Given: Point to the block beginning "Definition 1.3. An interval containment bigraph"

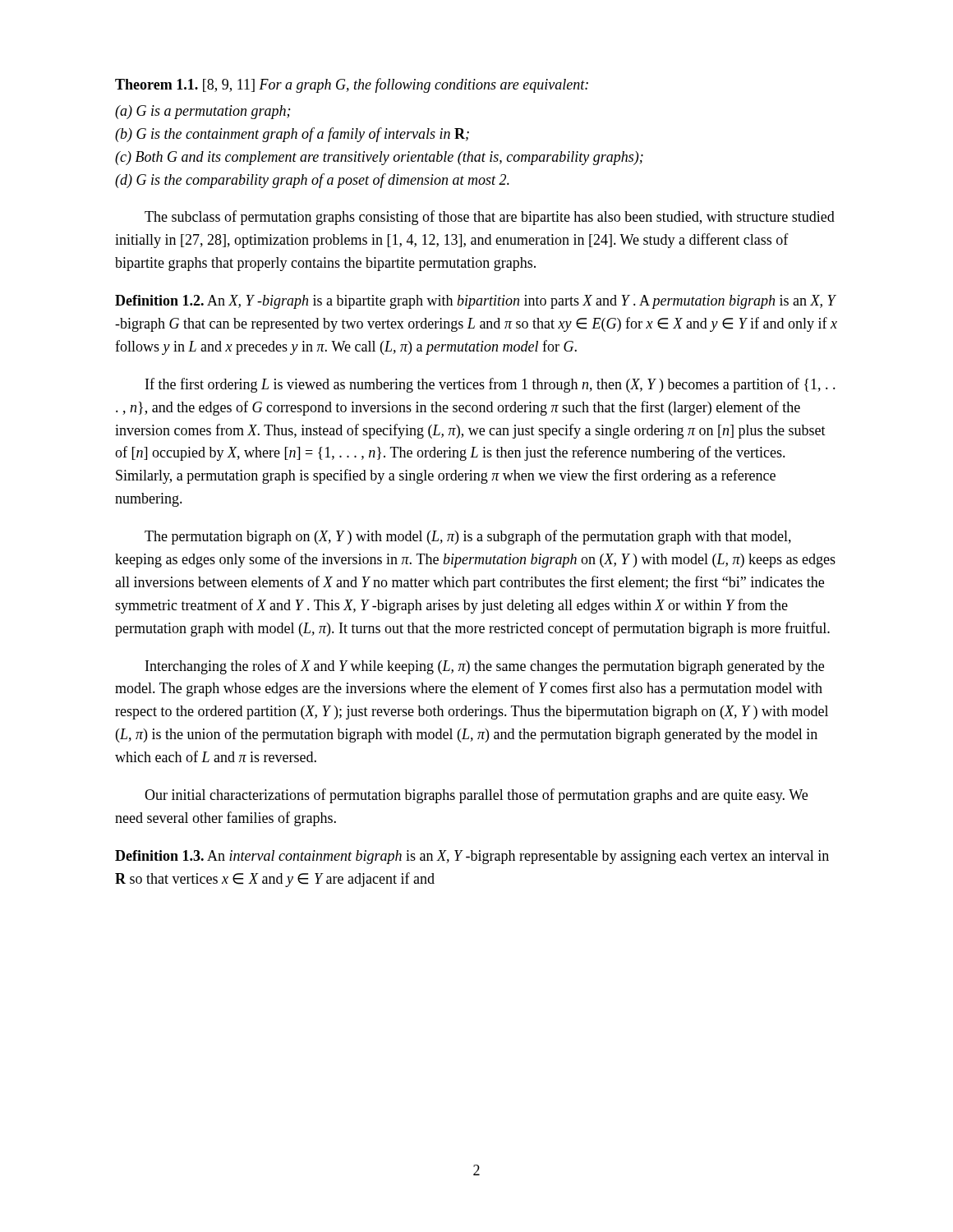Looking at the screenshot, I should pos(472,867).
